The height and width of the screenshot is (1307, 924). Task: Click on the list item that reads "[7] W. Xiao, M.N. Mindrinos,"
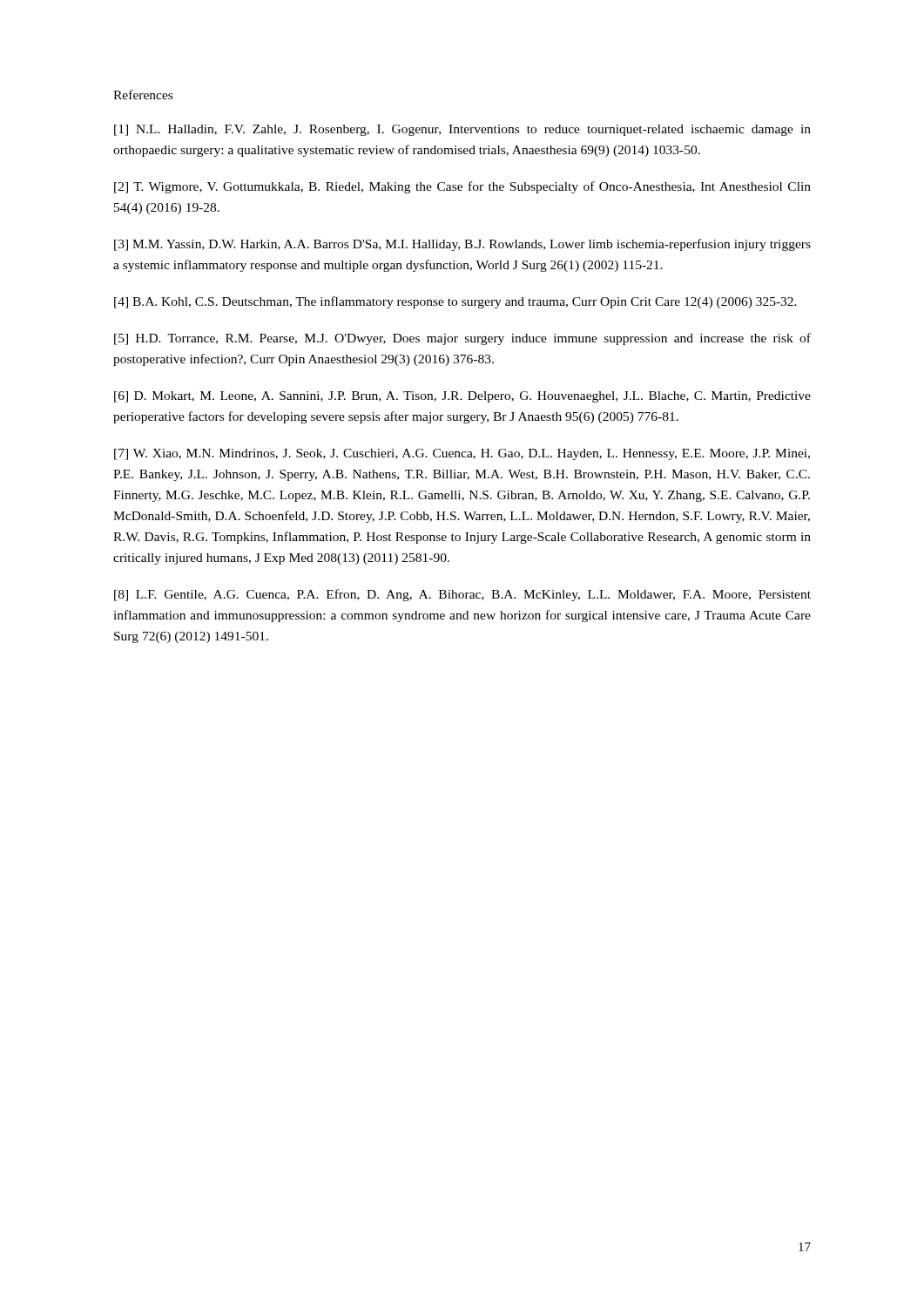462,505
